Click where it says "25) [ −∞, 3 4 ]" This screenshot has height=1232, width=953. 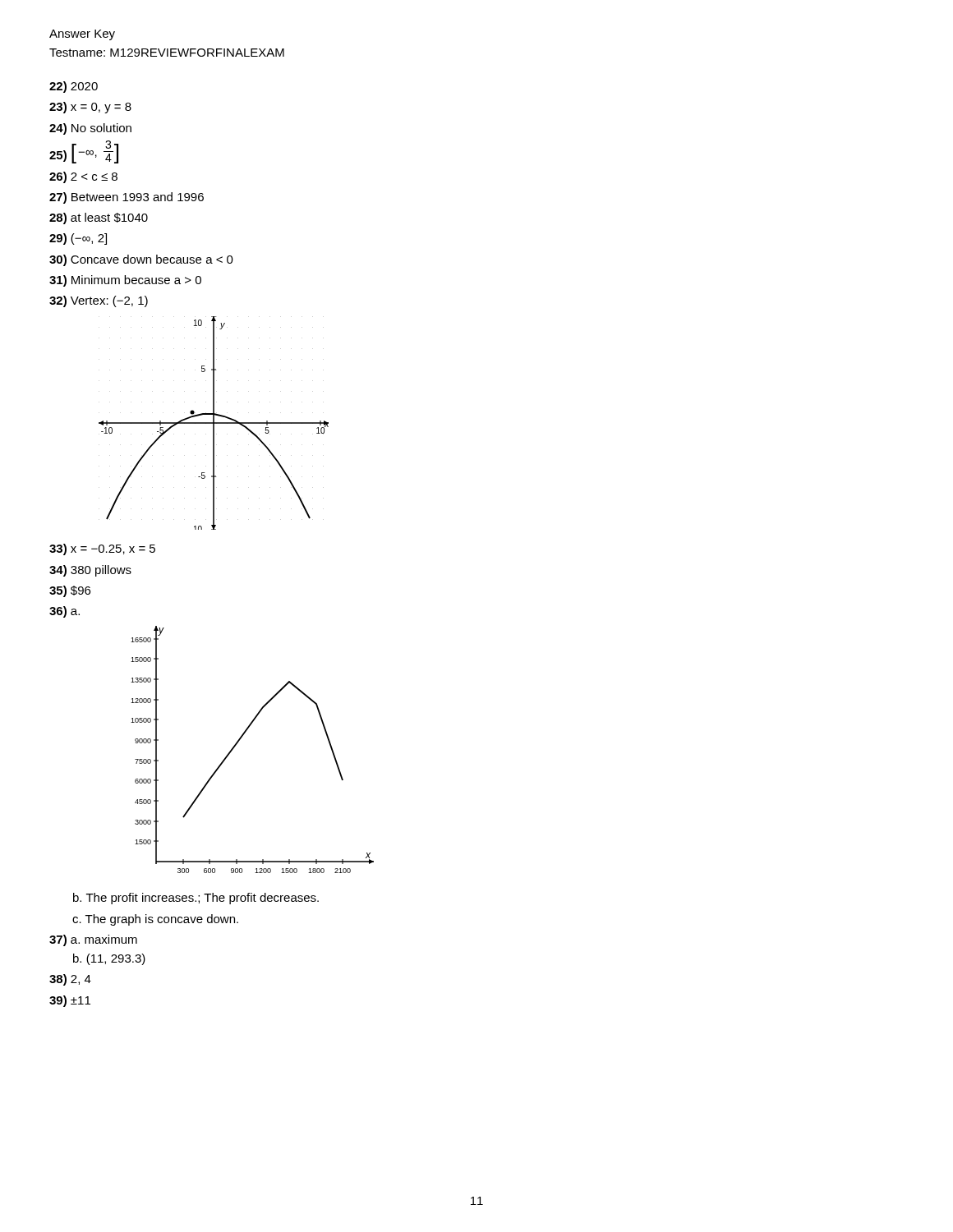click(85, 152)
